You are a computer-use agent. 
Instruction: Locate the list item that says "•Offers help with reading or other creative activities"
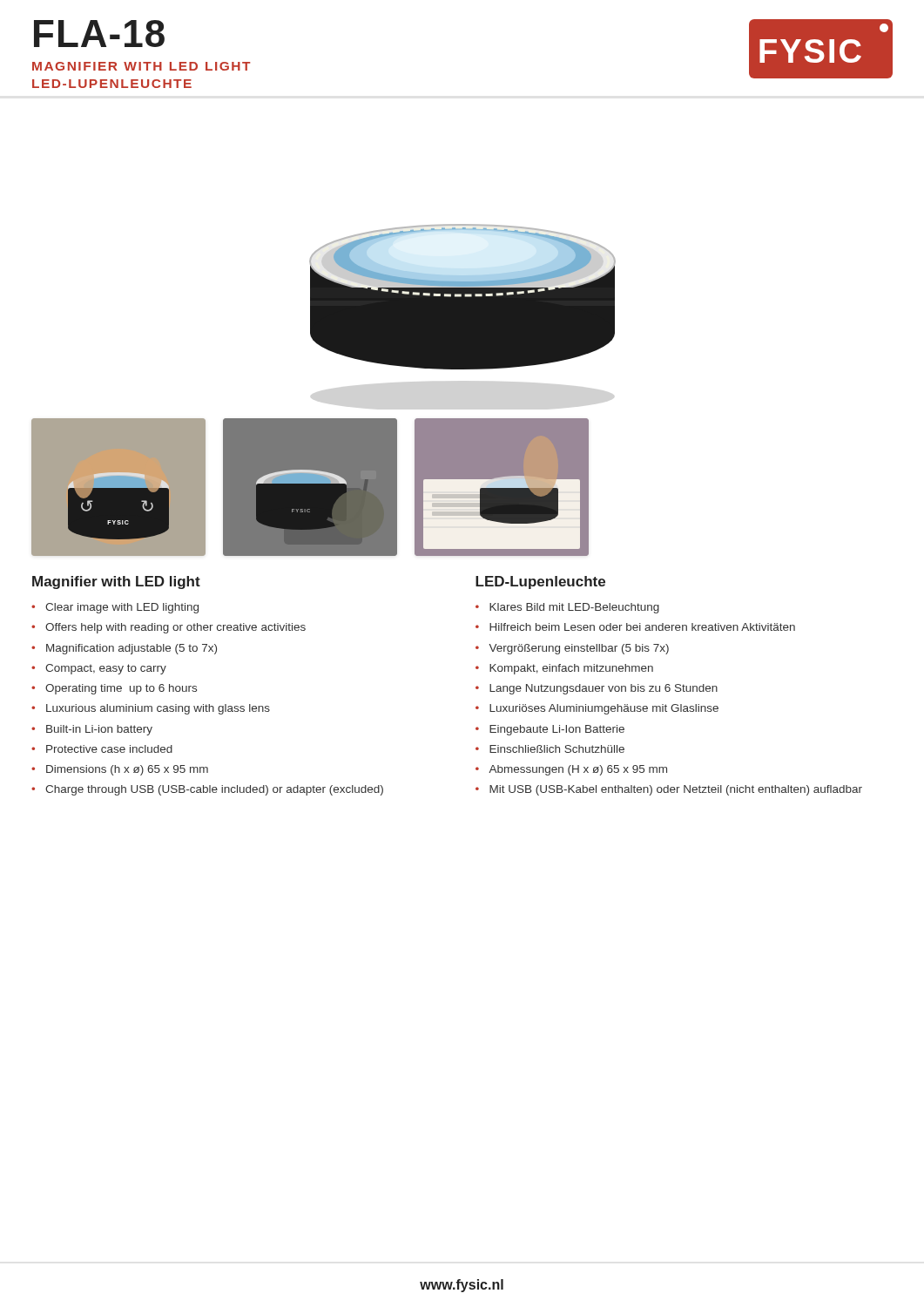(169, 628)
